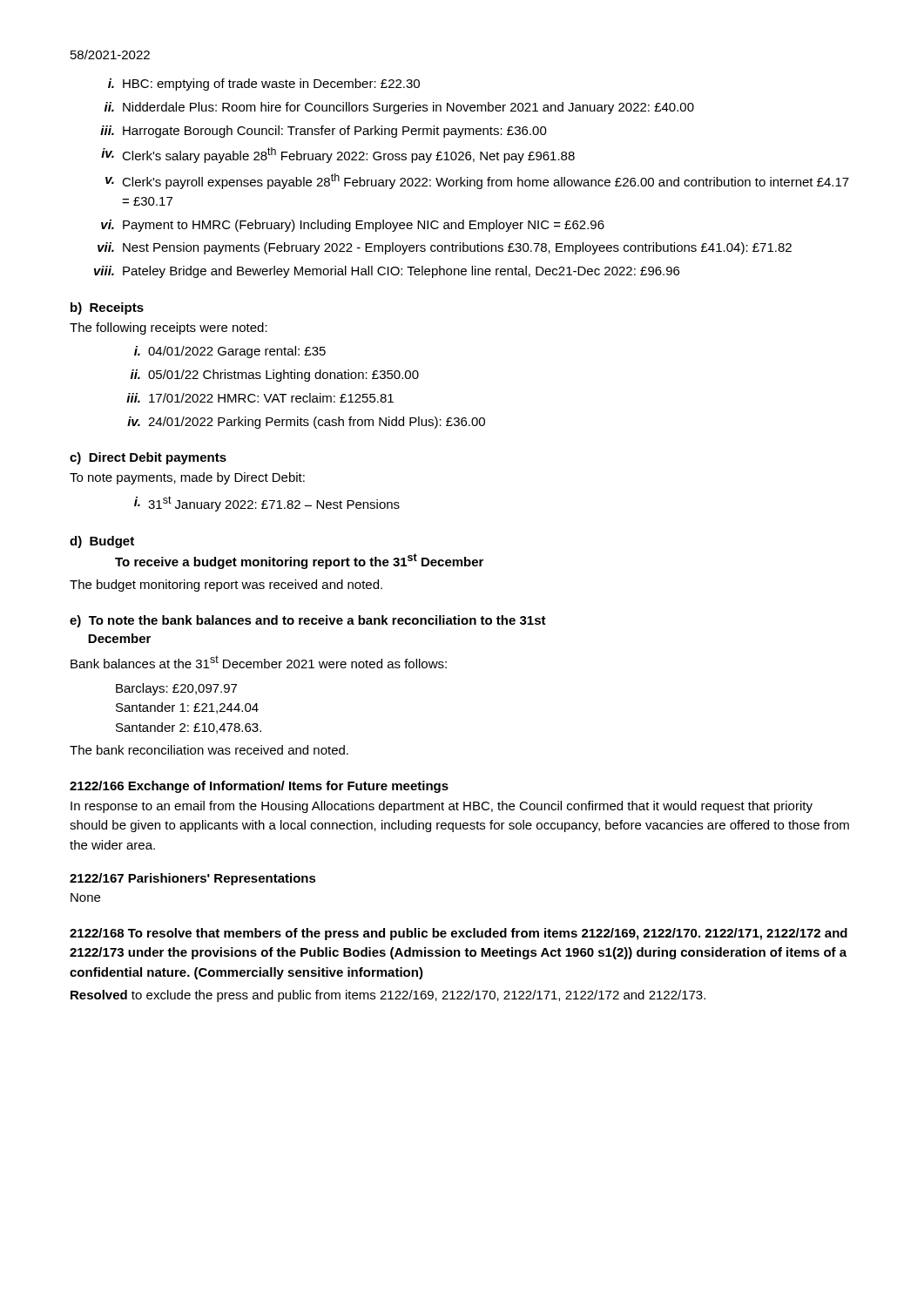Viewport: 924px width, 1307px height.
Task: Find the region starting "iii. Harrogate Borough Council: Transfer of Parking"
Action: pos(462,130)
